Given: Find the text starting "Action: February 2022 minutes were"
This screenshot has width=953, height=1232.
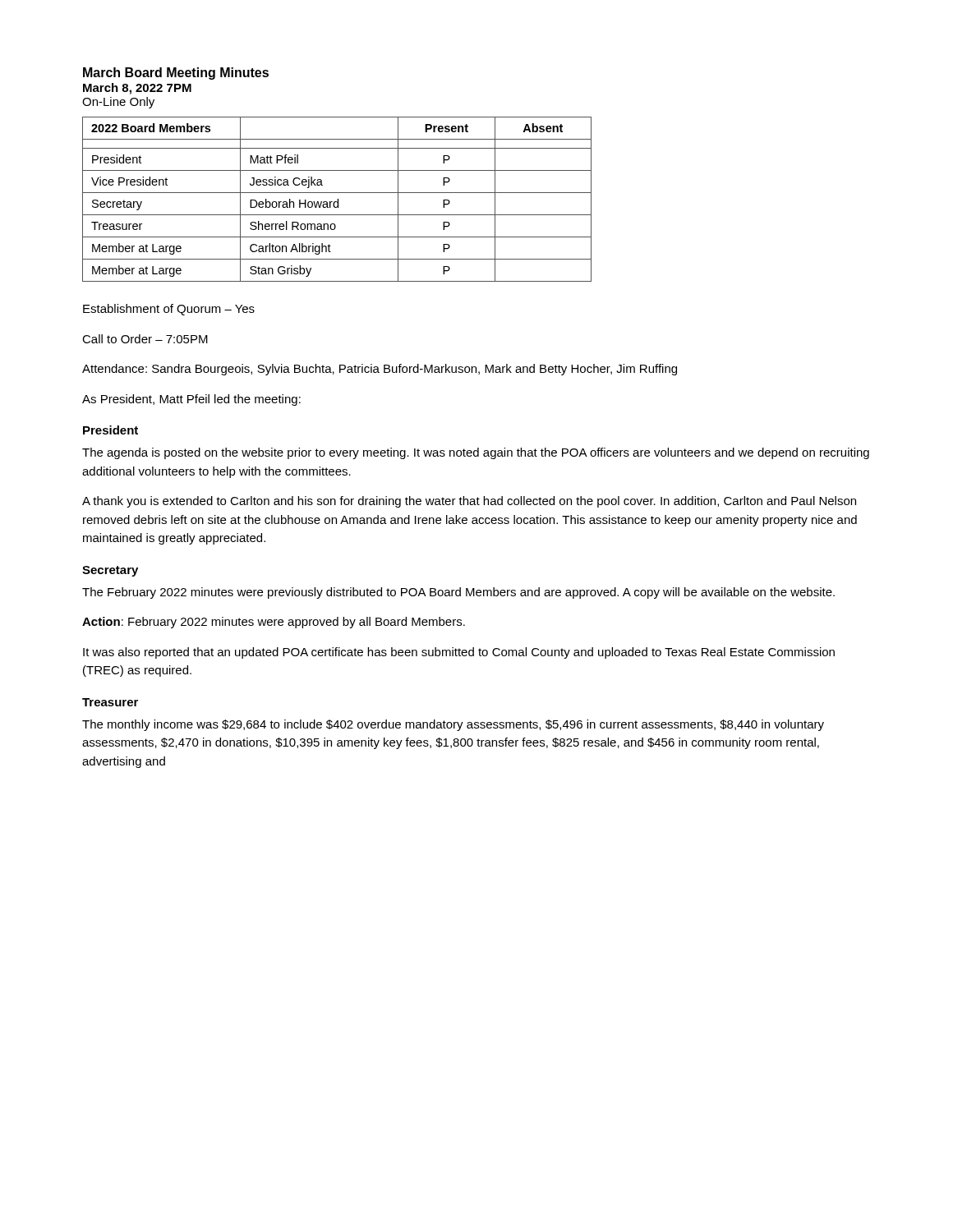Looking at the screenshot, I should pos(274,621).
